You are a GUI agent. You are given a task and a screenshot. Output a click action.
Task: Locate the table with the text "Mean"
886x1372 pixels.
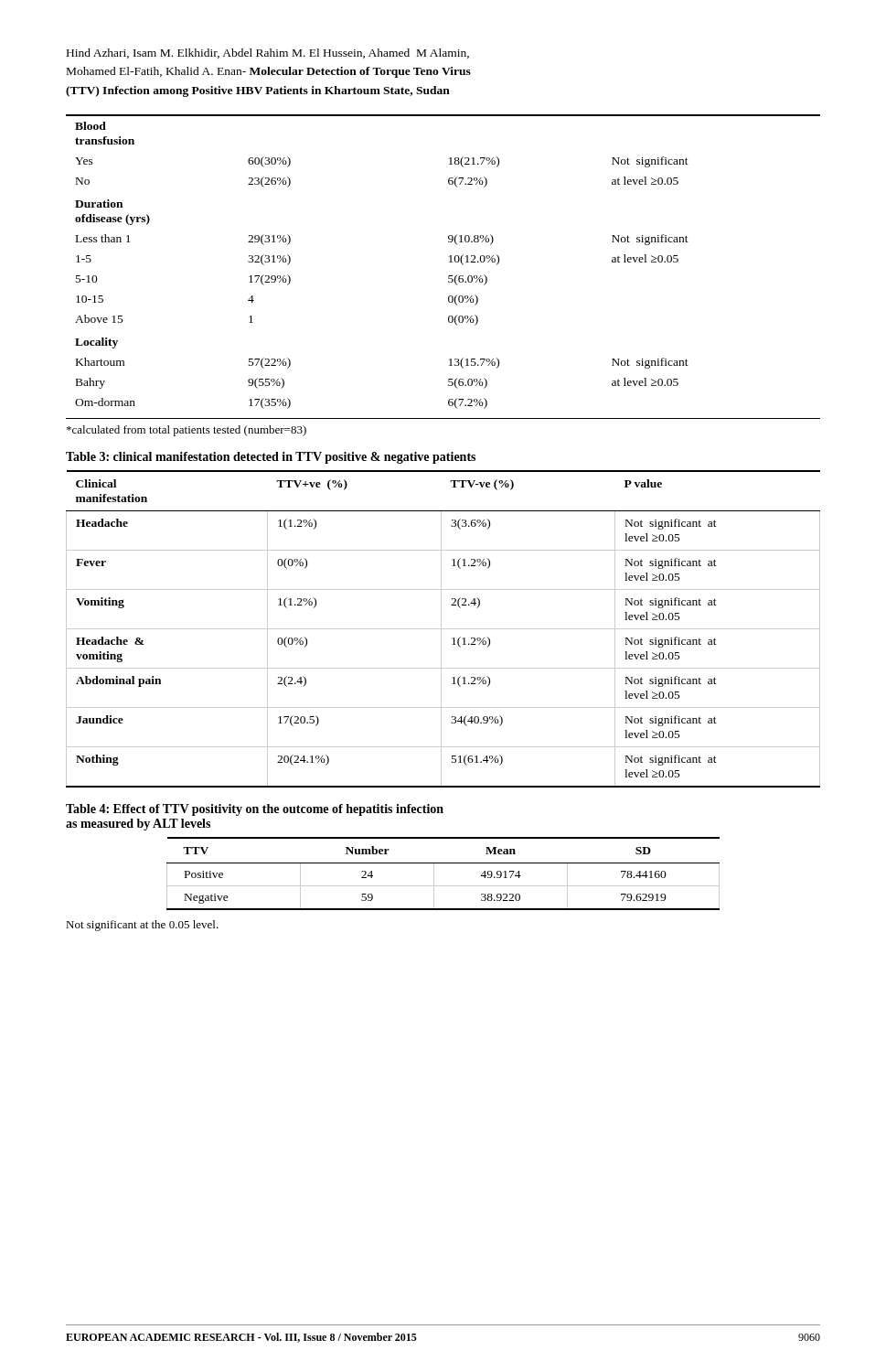pos(443,873)
